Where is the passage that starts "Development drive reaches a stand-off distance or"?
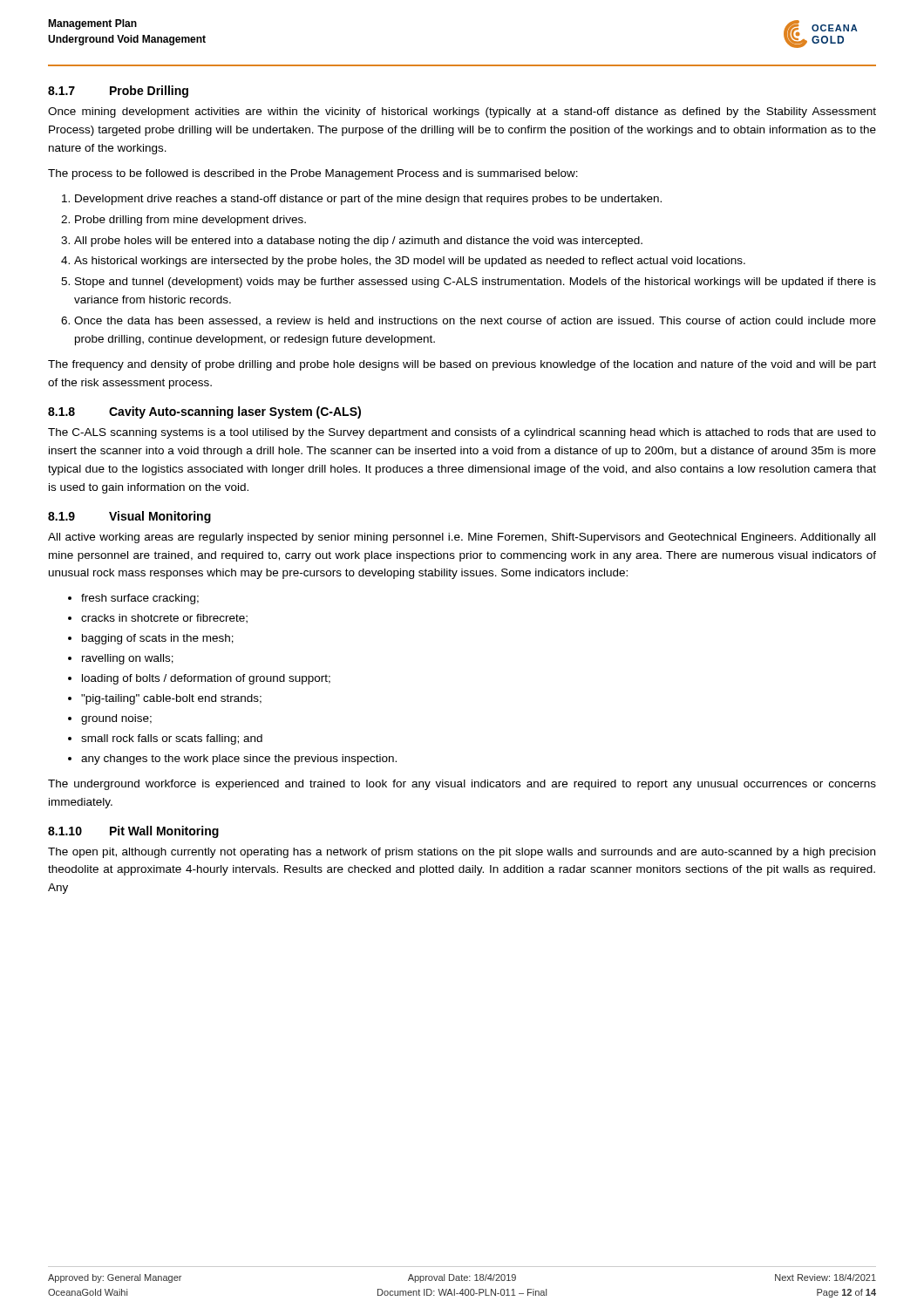This screenshot has width=924, height=1308. coord(475,269)
